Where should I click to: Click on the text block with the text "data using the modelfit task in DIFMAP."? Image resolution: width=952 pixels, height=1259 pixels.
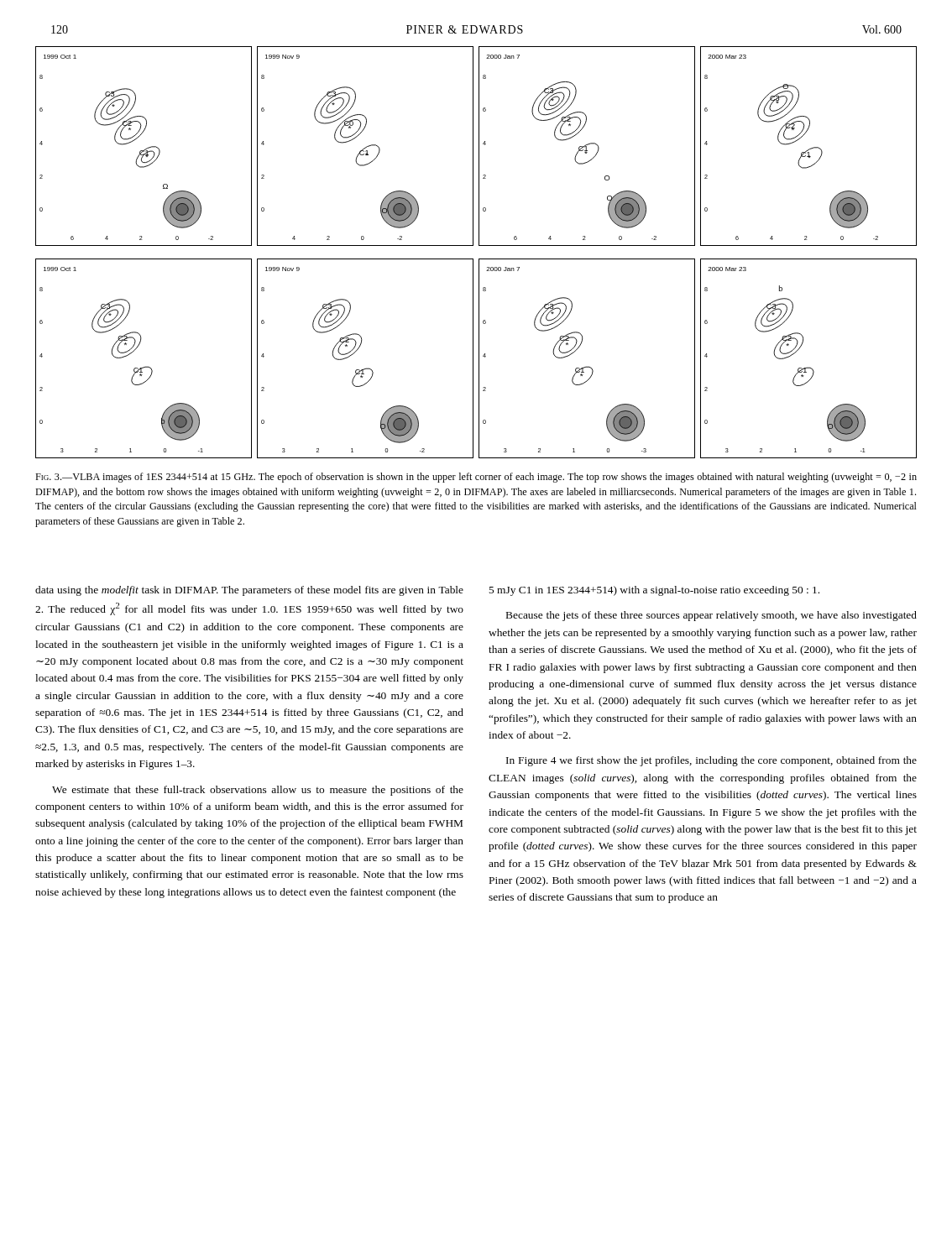click(249, 741)
